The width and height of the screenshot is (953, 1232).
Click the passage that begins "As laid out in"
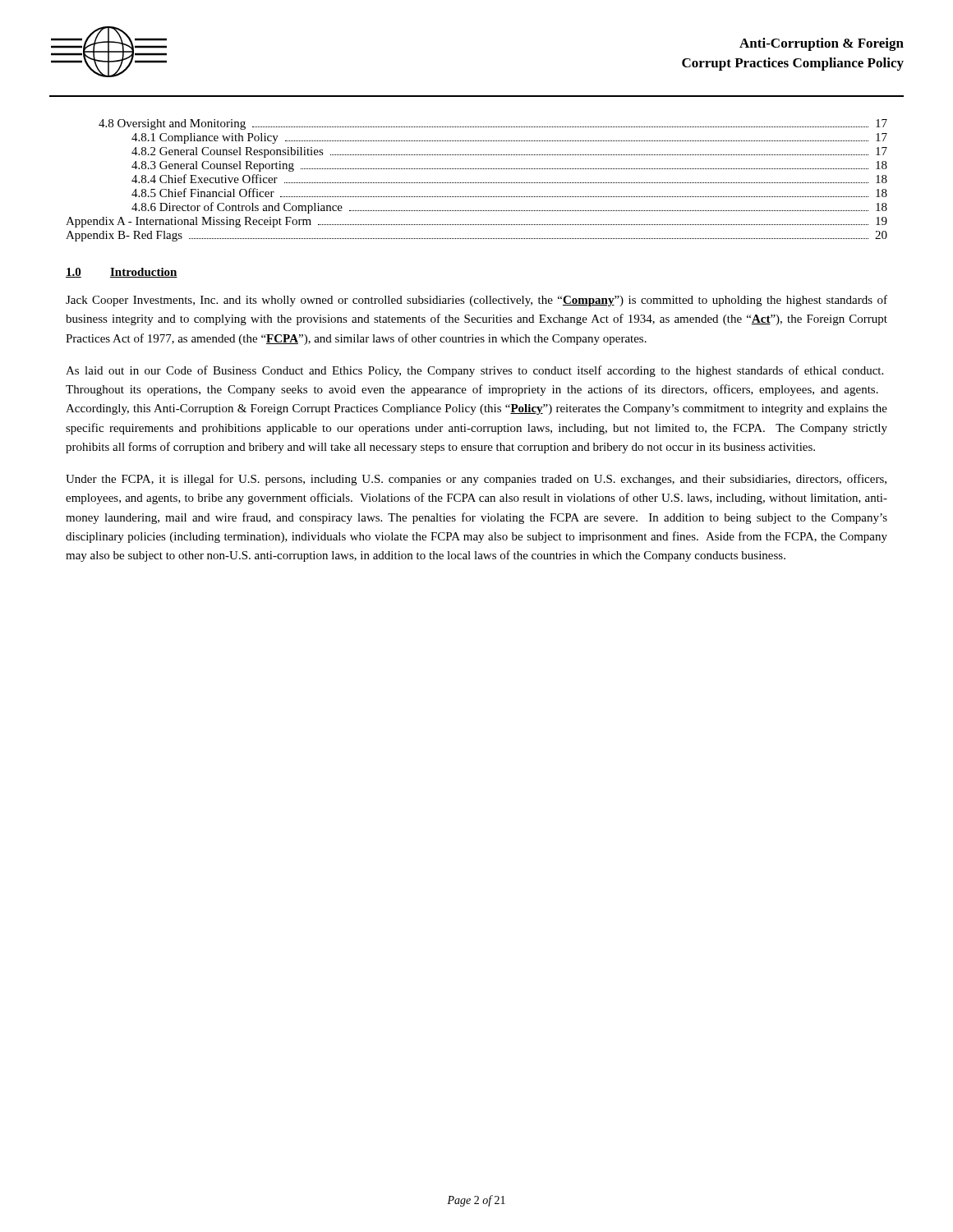[476, 408]
